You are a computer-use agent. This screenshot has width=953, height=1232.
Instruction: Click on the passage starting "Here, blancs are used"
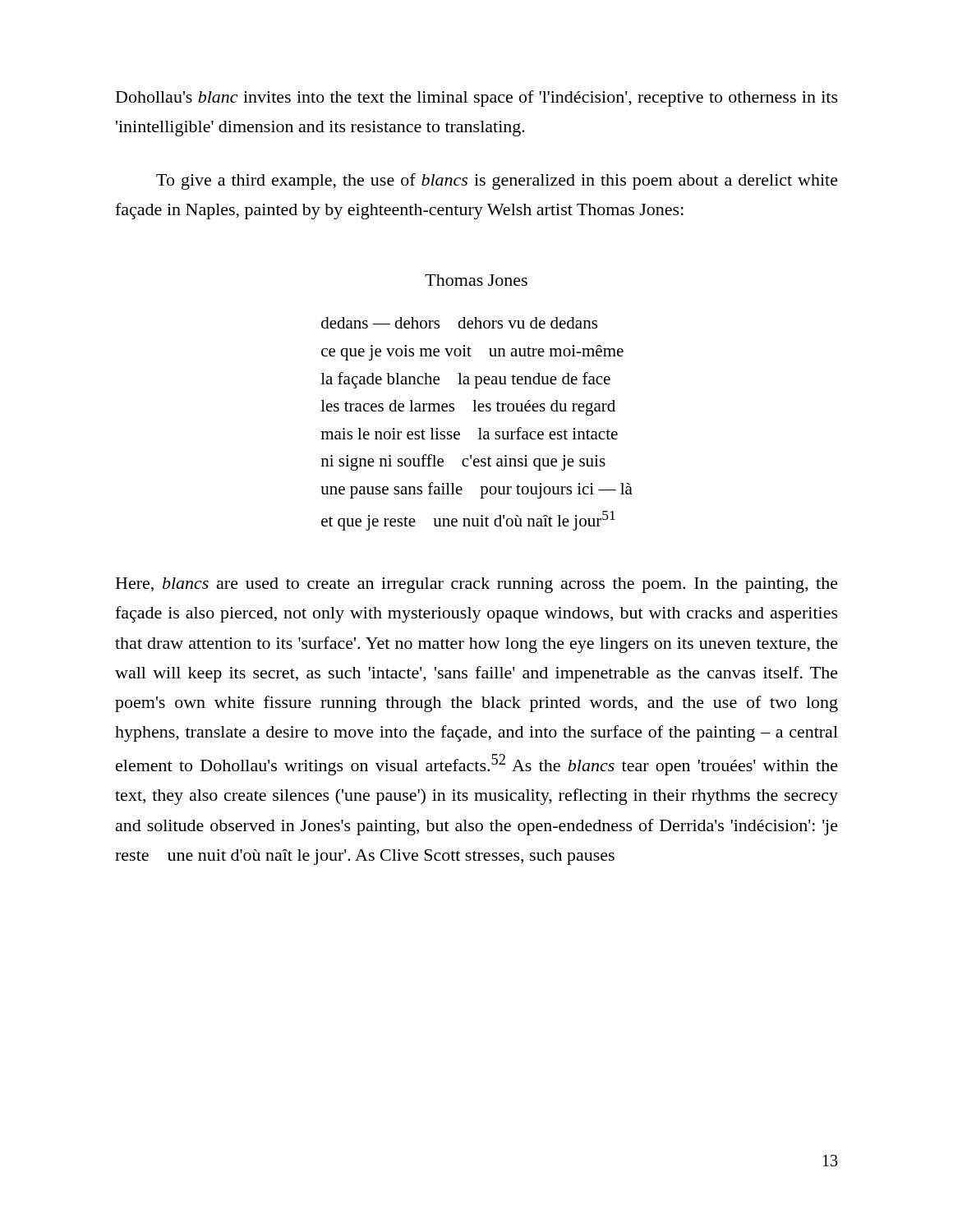(x=476, y=719)
